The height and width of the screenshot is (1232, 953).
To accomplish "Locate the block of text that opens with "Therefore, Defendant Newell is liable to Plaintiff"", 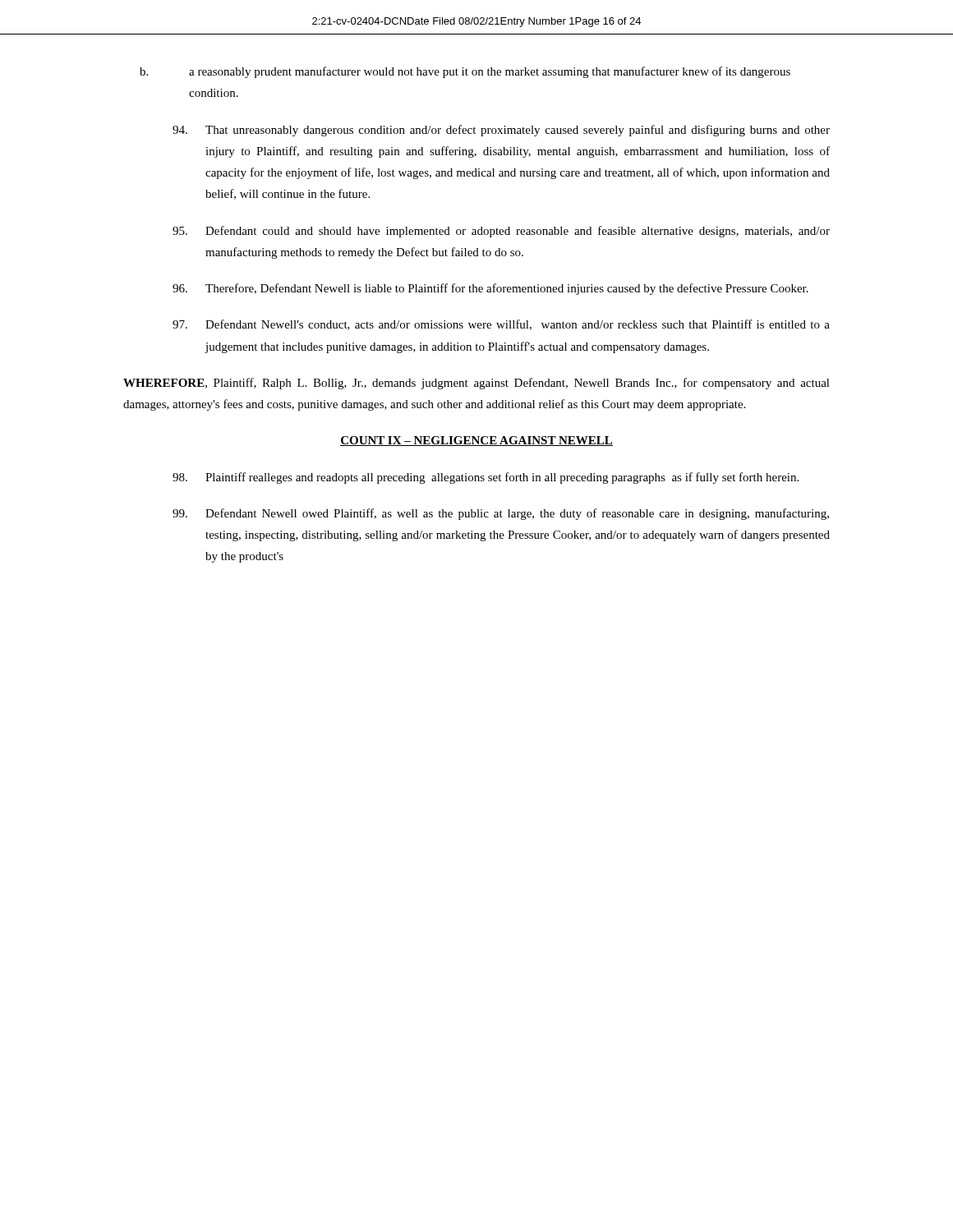I will click(476, 288).
